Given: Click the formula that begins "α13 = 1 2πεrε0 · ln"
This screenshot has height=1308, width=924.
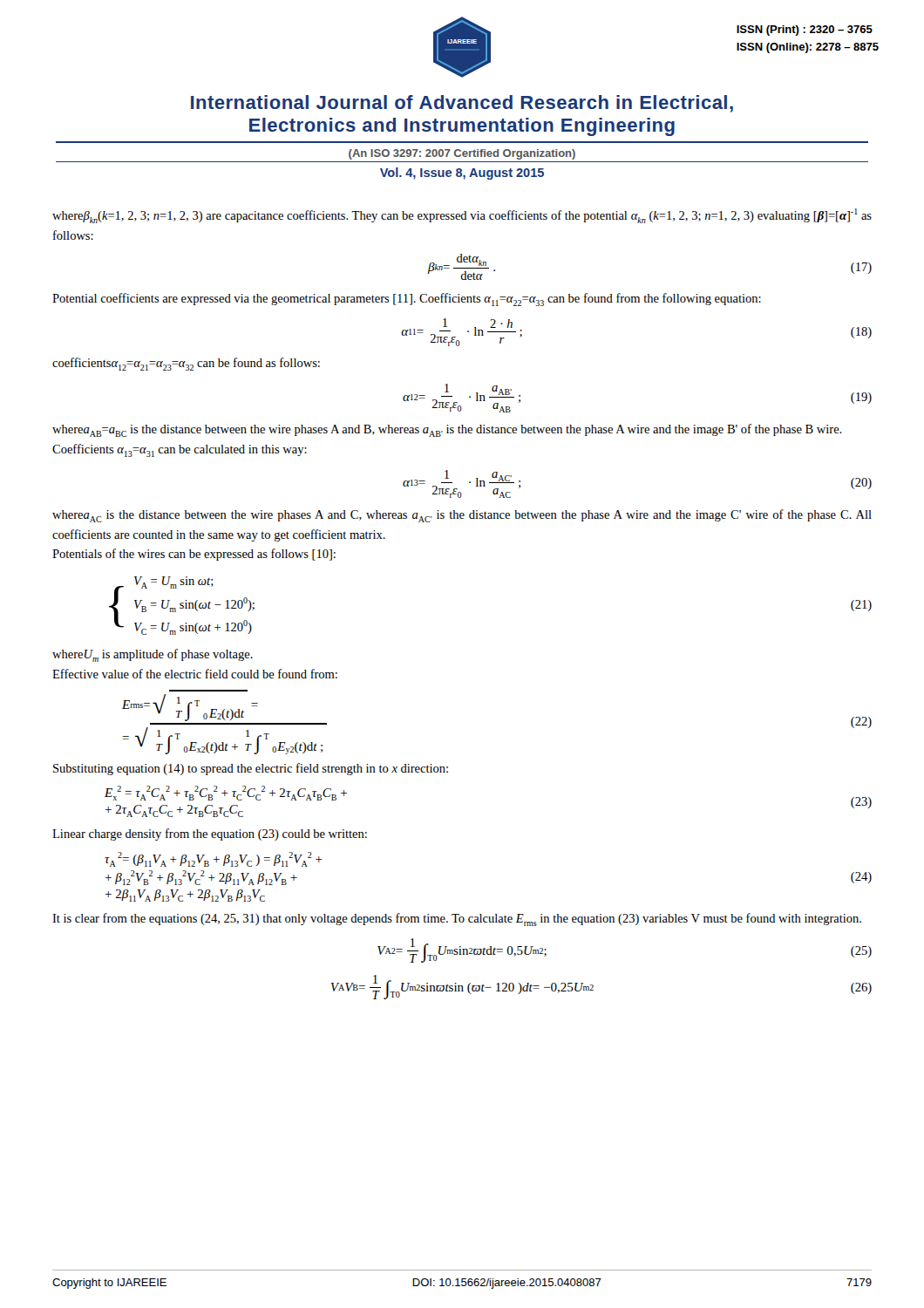Looking at the screenshot, I should 462,483.
